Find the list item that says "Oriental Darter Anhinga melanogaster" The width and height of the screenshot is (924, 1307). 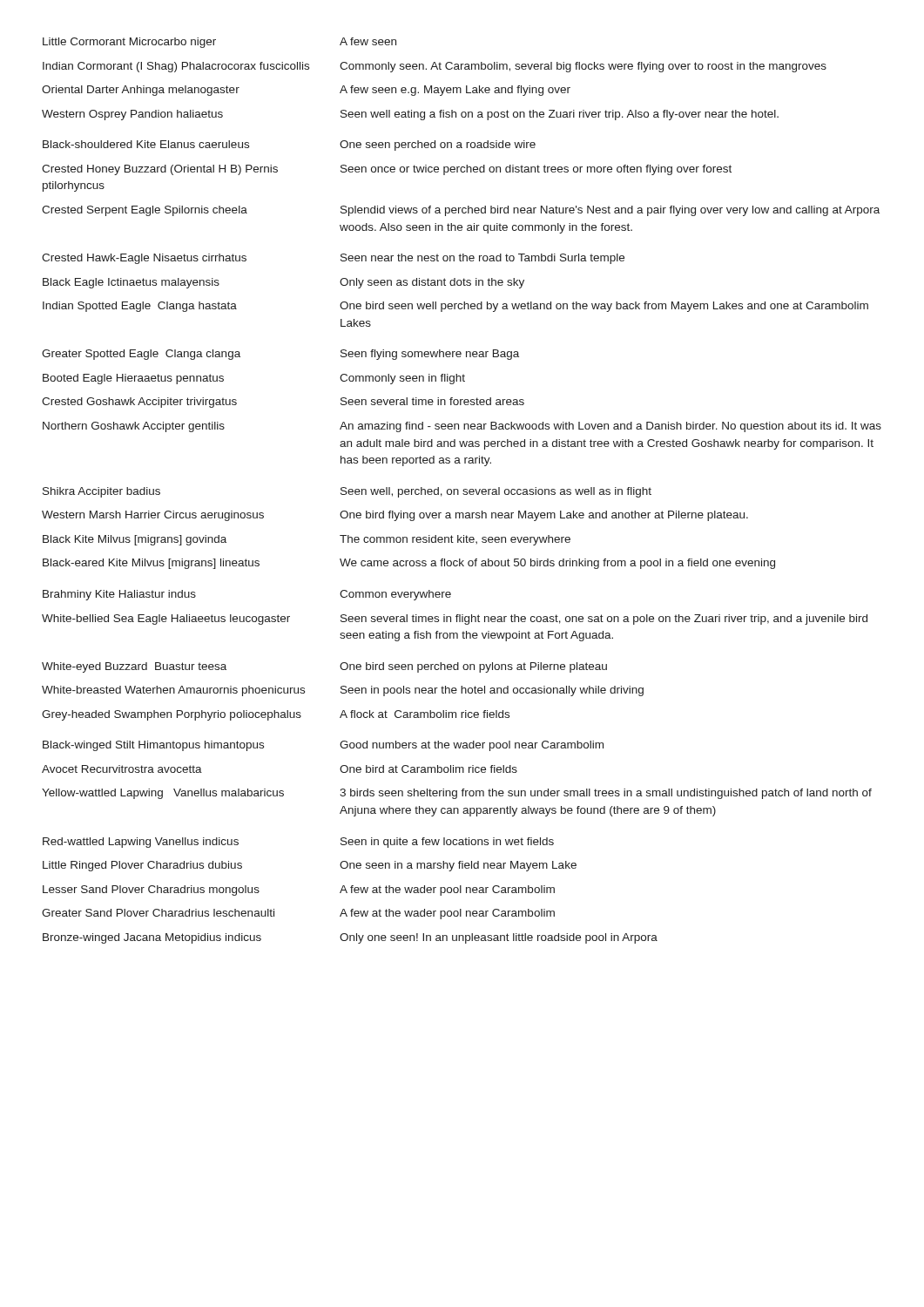click(140, 89)
